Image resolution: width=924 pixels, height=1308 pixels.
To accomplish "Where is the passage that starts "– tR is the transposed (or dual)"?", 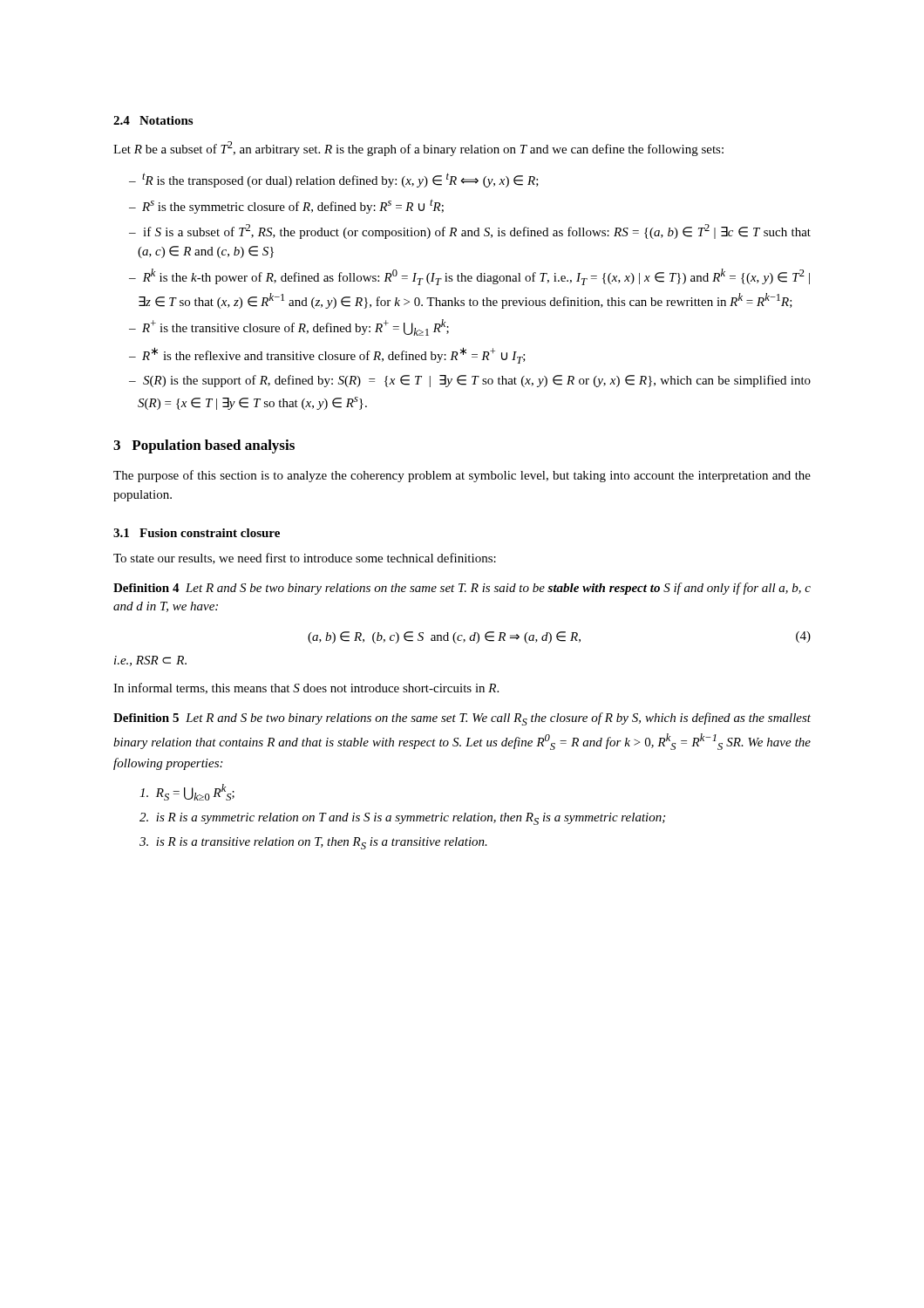I will pos(334,179).
